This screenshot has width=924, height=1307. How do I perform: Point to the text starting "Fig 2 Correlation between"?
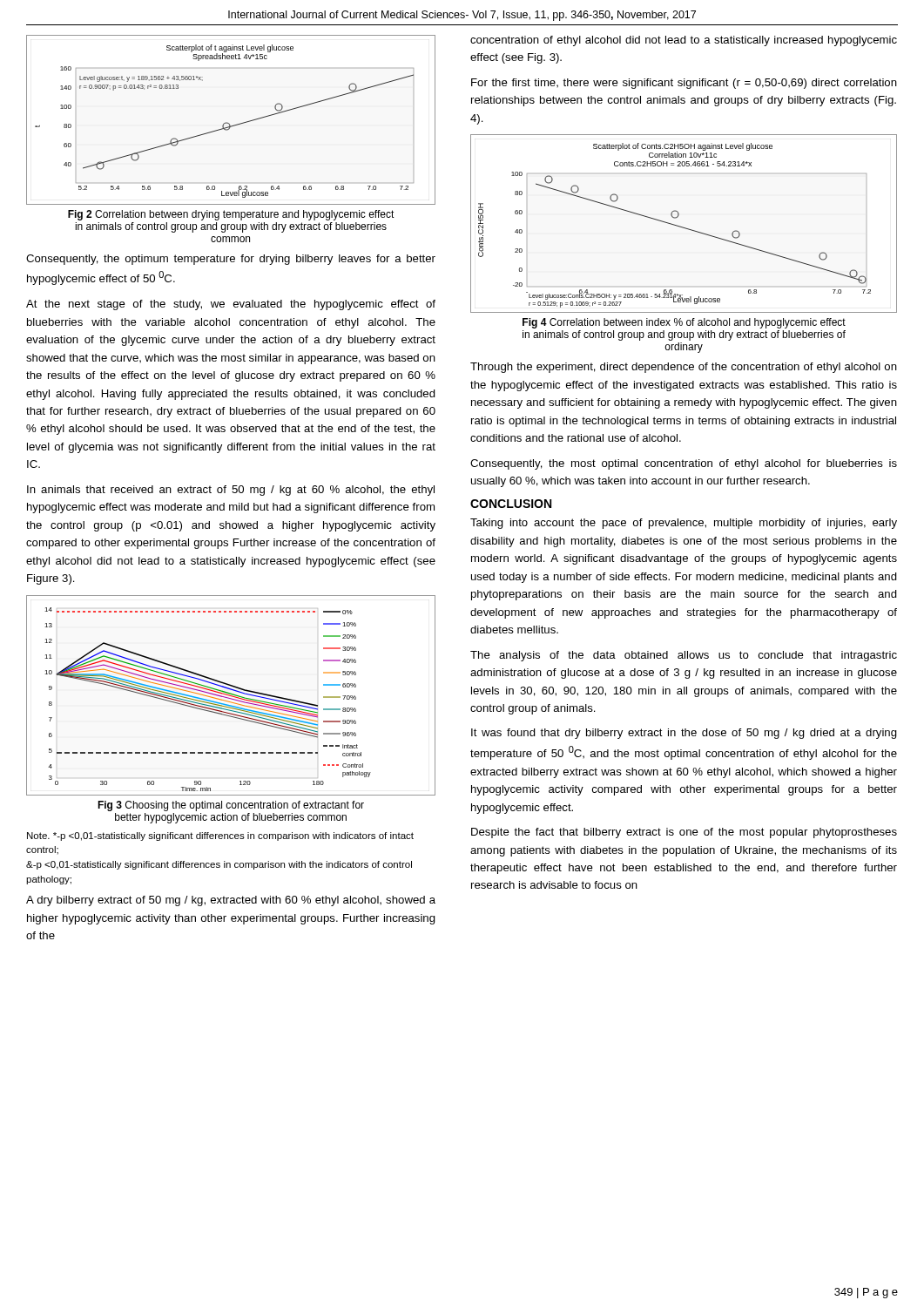231,227
